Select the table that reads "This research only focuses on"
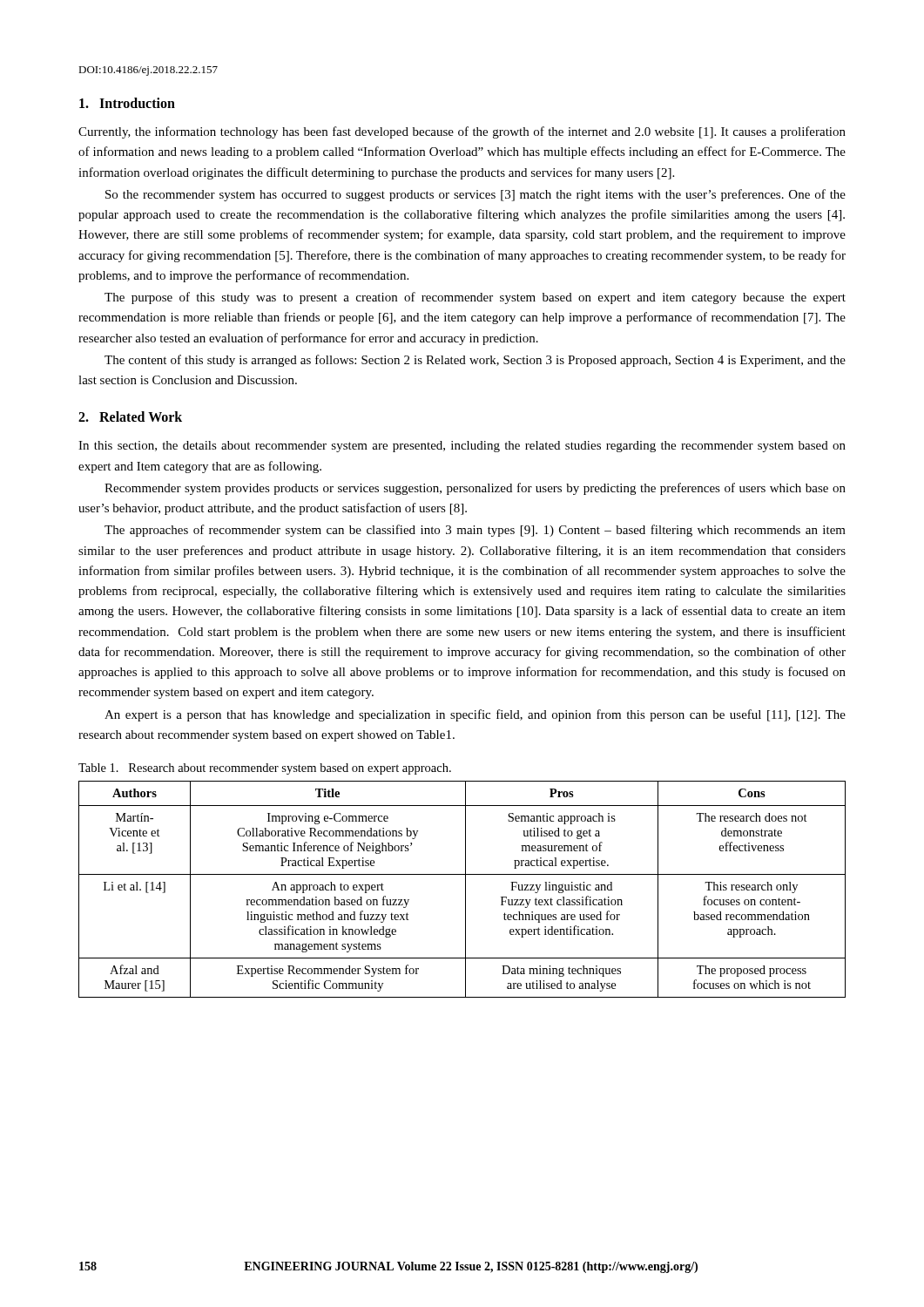 pos(462,889)
